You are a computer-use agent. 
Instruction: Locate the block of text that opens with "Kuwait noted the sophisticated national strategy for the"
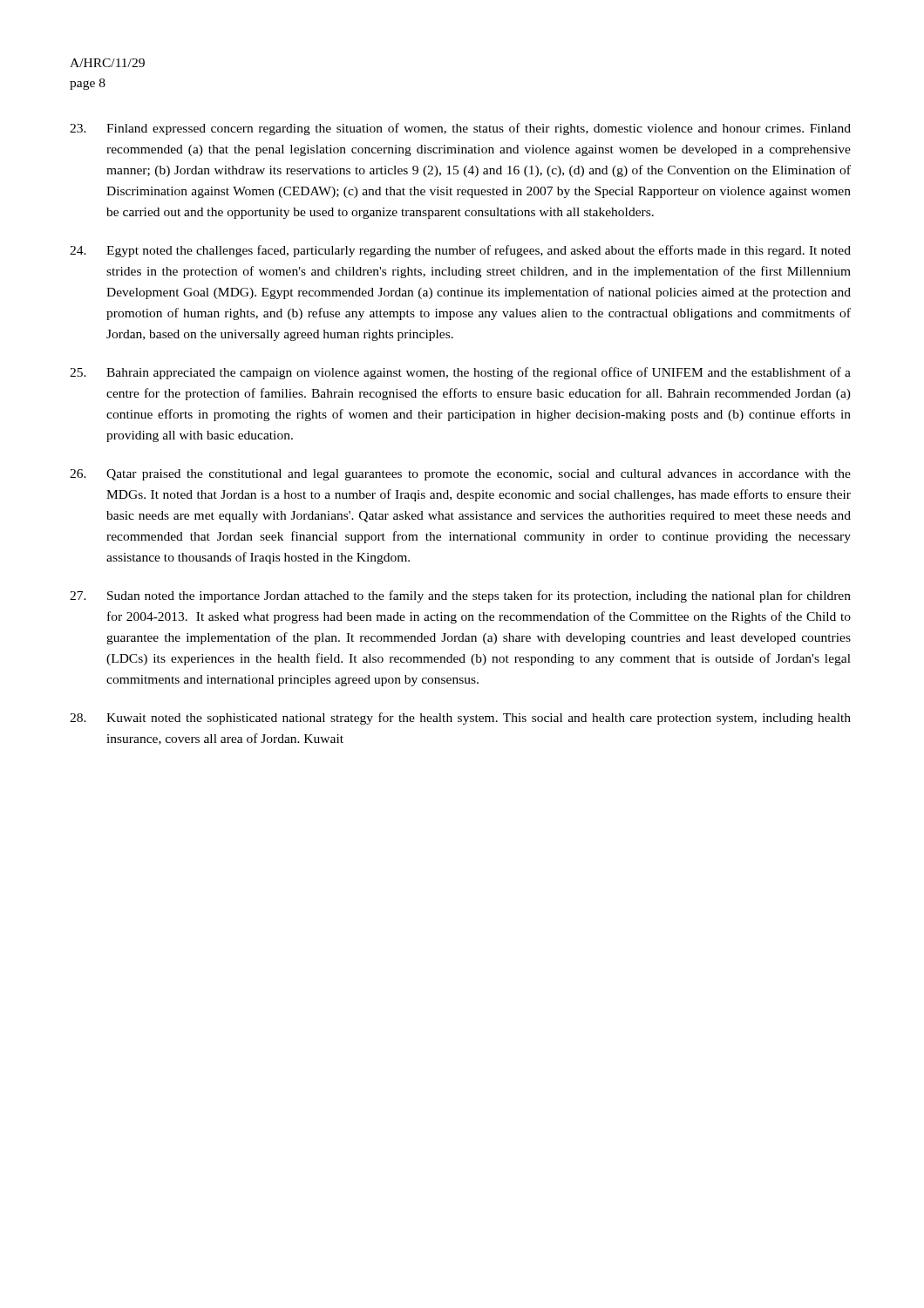460,728
